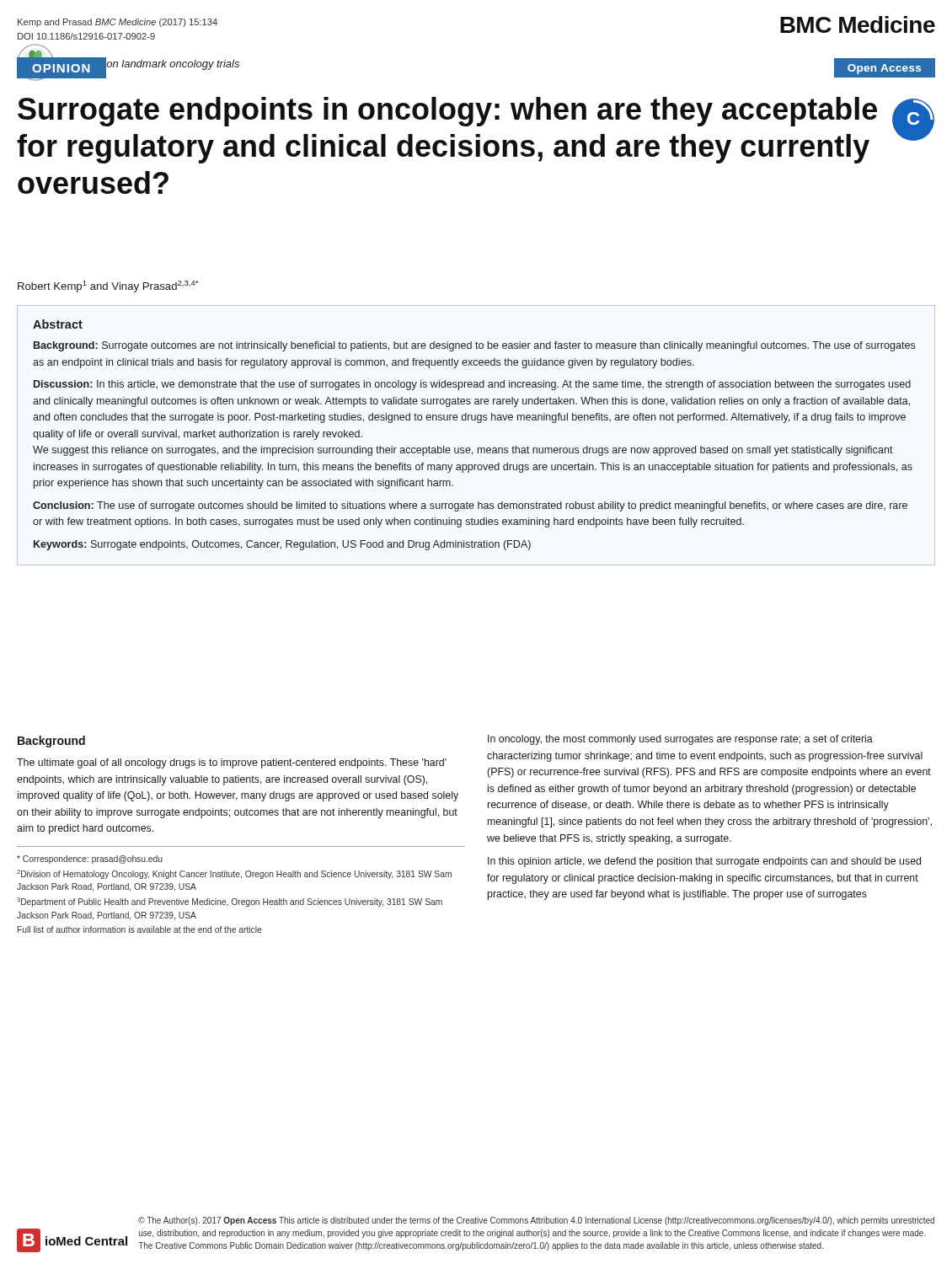Locate the title that says "Surrogate endpoints in"
The height and width of the screenshot is (1264, 952).
[447, 146]
